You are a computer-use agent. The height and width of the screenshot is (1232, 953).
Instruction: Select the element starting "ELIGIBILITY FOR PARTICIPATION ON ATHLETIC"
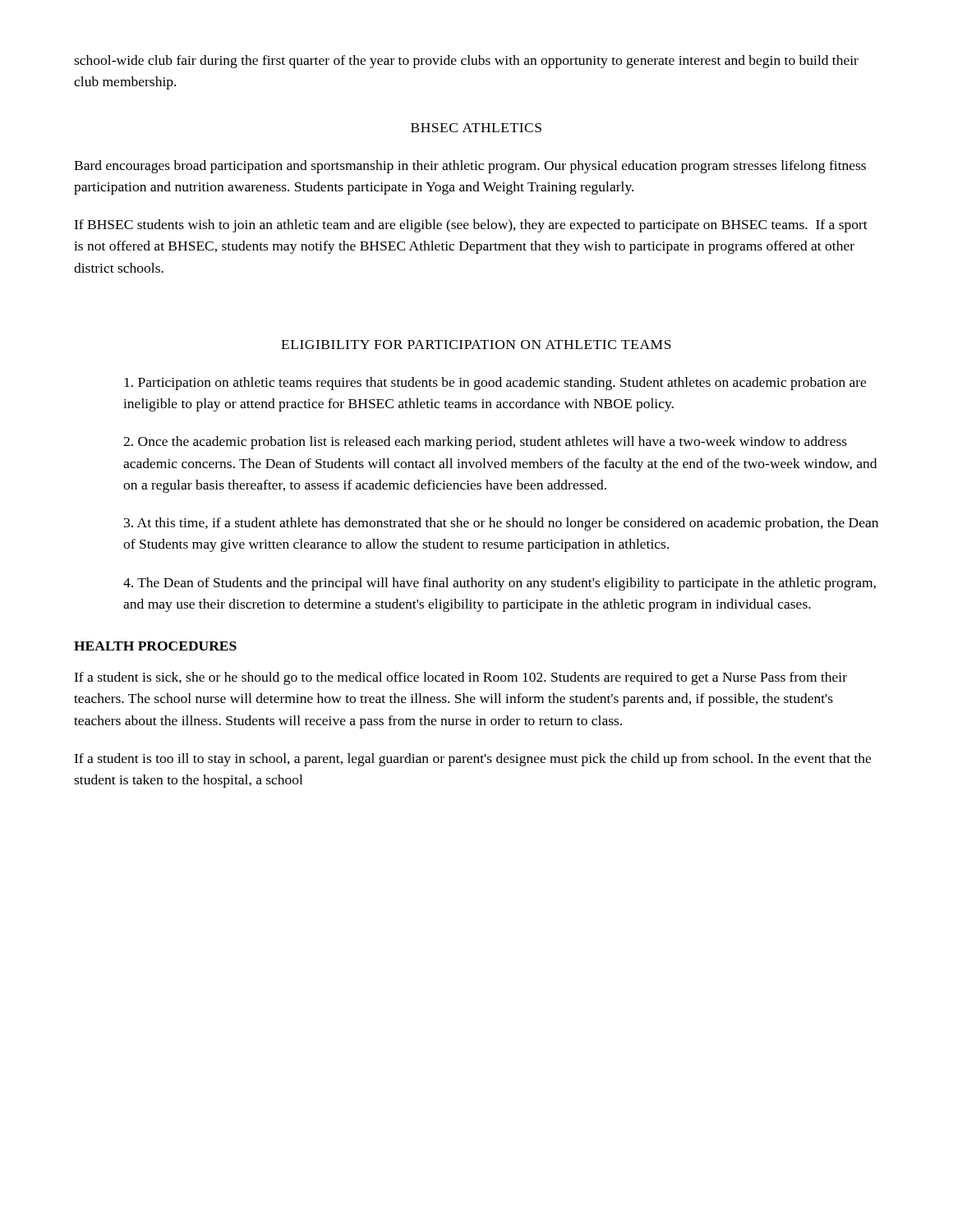476,344
